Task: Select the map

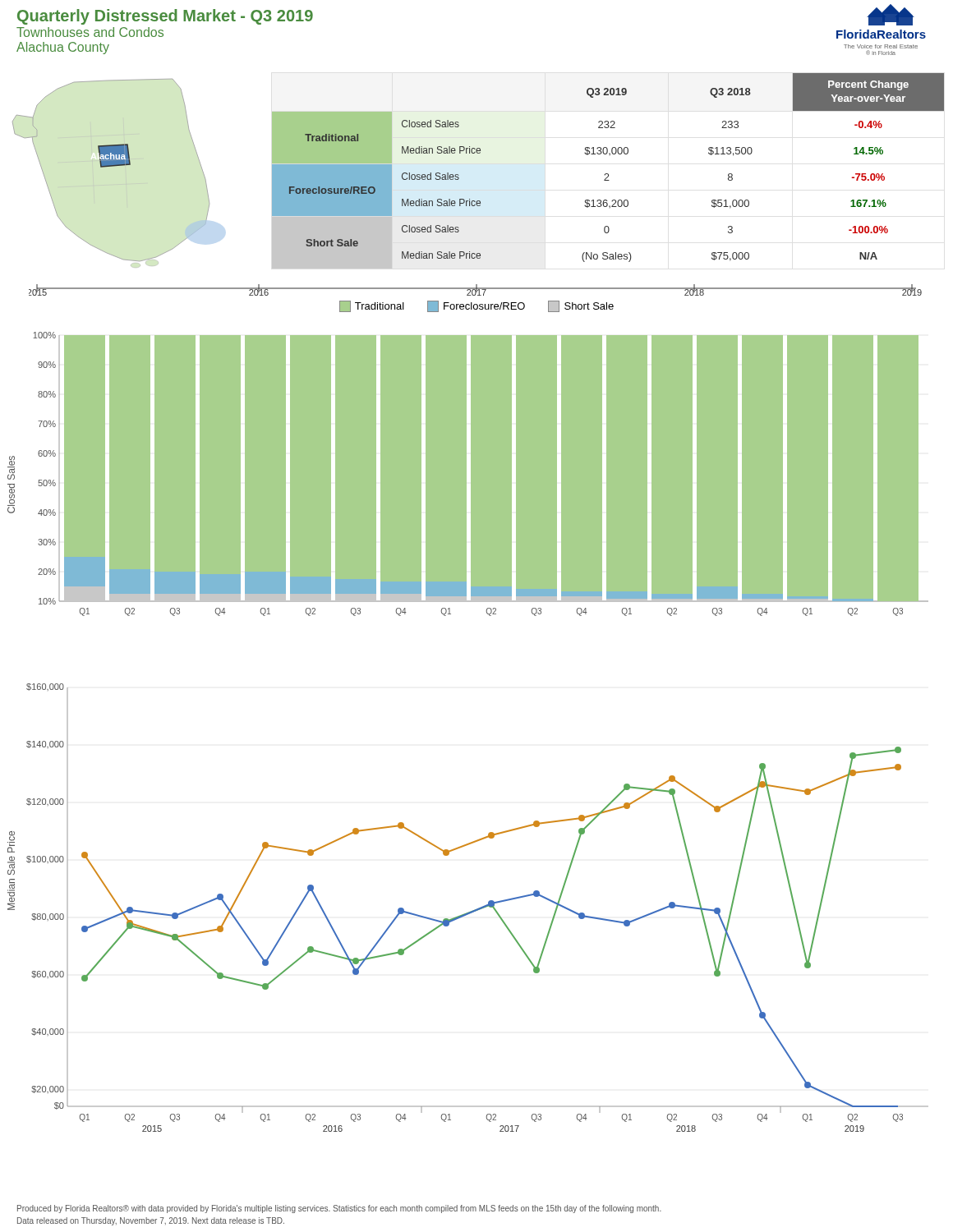Action: pyautogui.click(x=140, y=171)
